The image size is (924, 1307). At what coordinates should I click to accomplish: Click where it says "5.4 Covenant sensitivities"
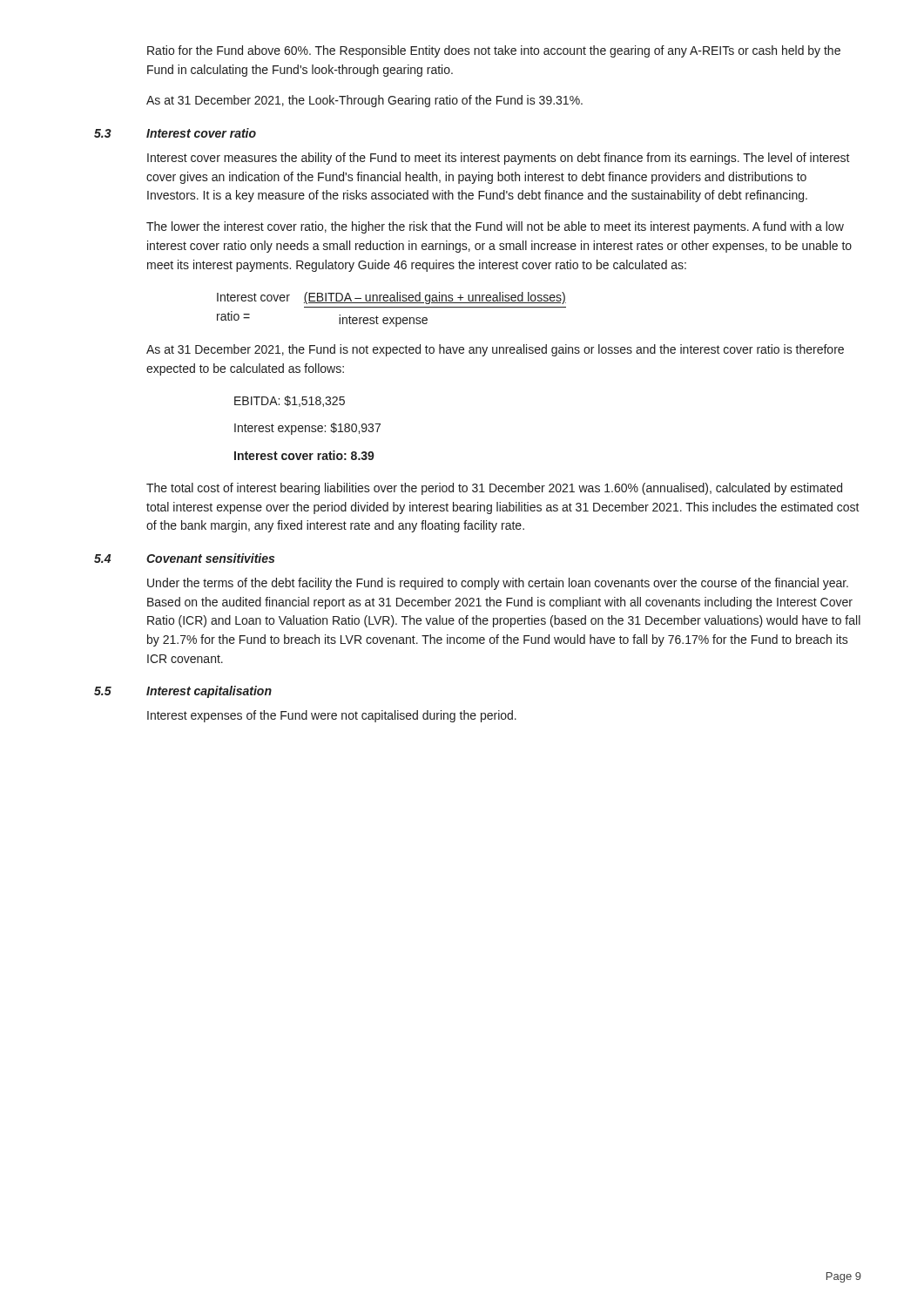point(184,558)
